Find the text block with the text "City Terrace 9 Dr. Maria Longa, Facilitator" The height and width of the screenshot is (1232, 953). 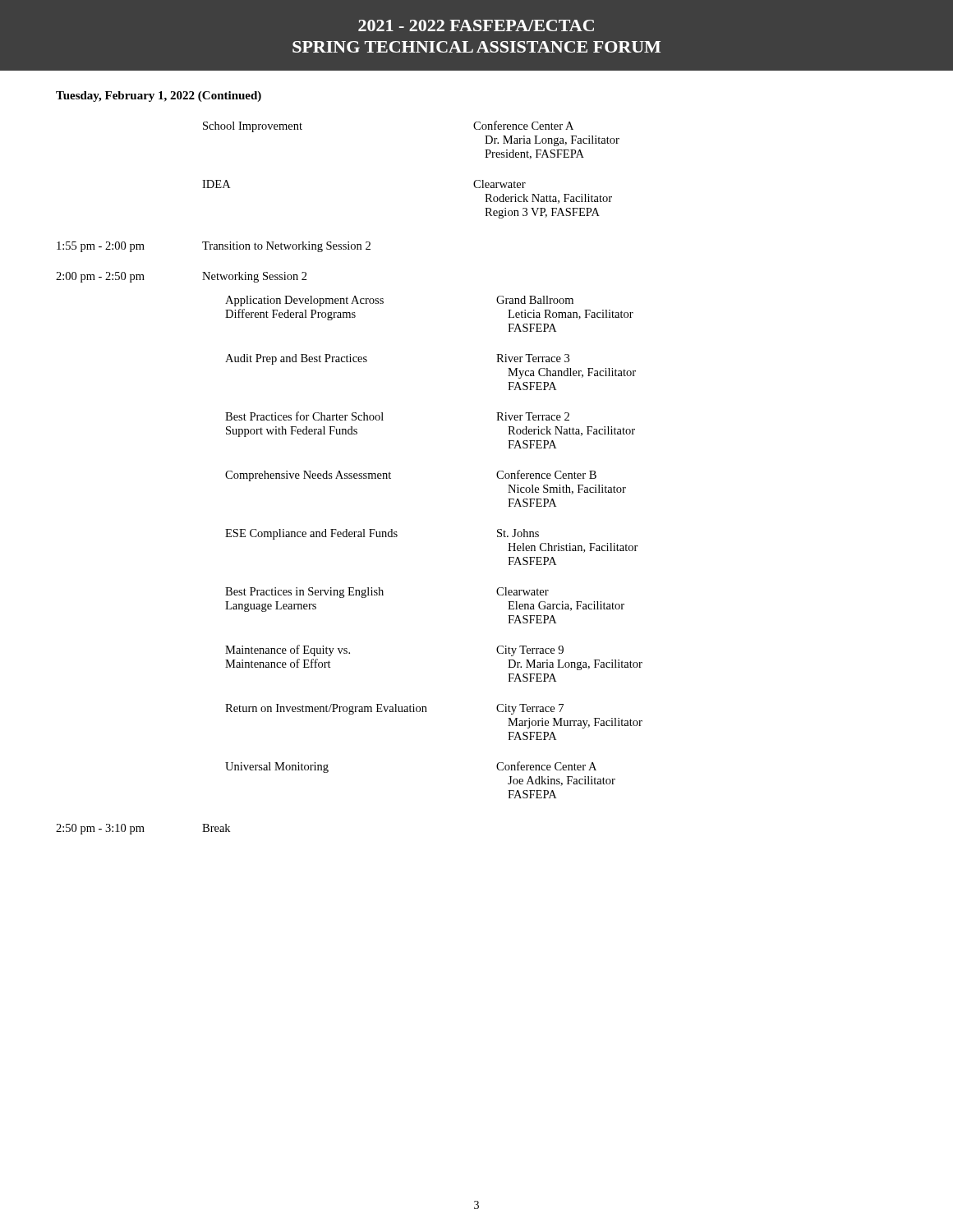530,651
